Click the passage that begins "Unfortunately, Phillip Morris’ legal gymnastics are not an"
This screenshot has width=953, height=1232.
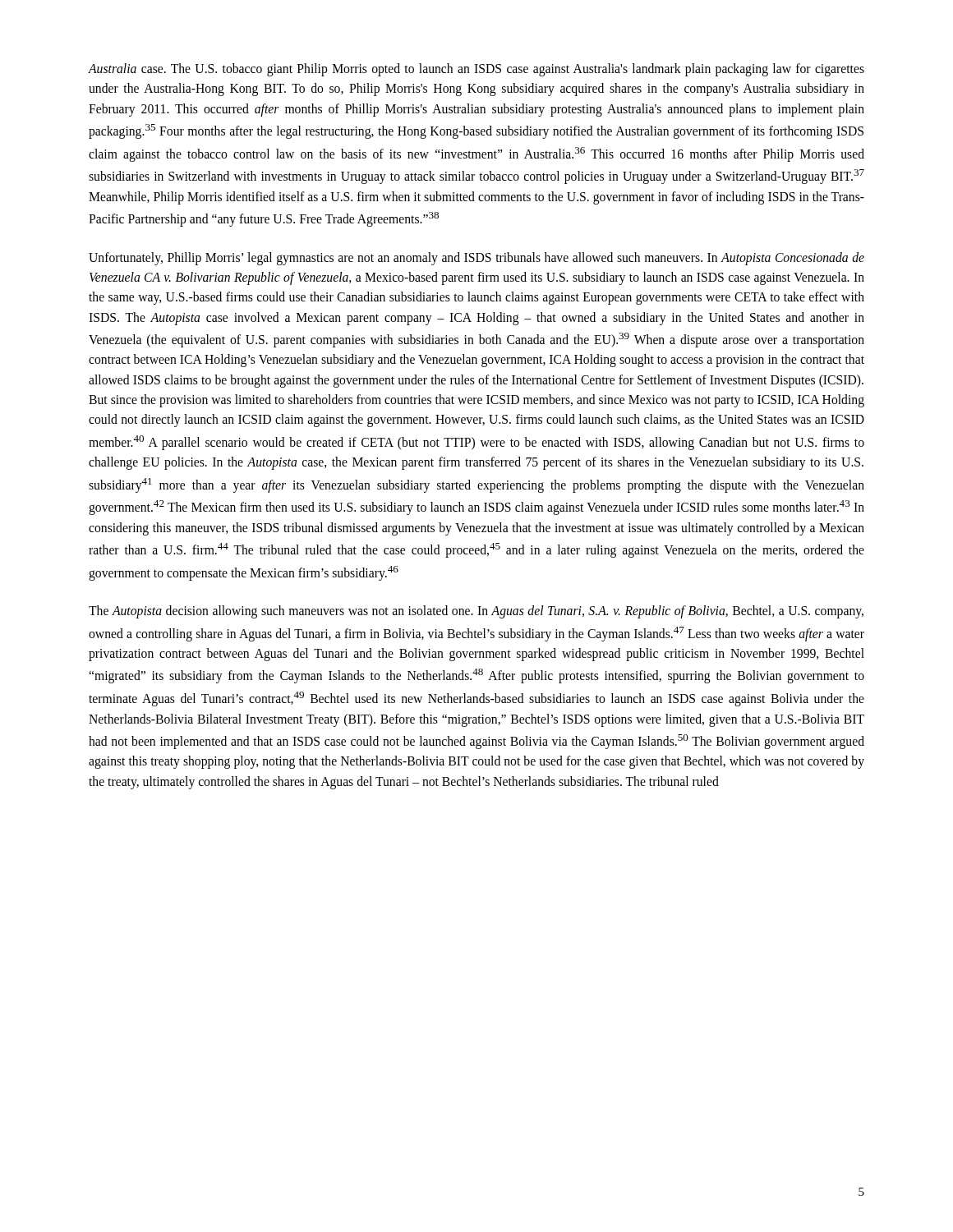(x=476, y=415)
